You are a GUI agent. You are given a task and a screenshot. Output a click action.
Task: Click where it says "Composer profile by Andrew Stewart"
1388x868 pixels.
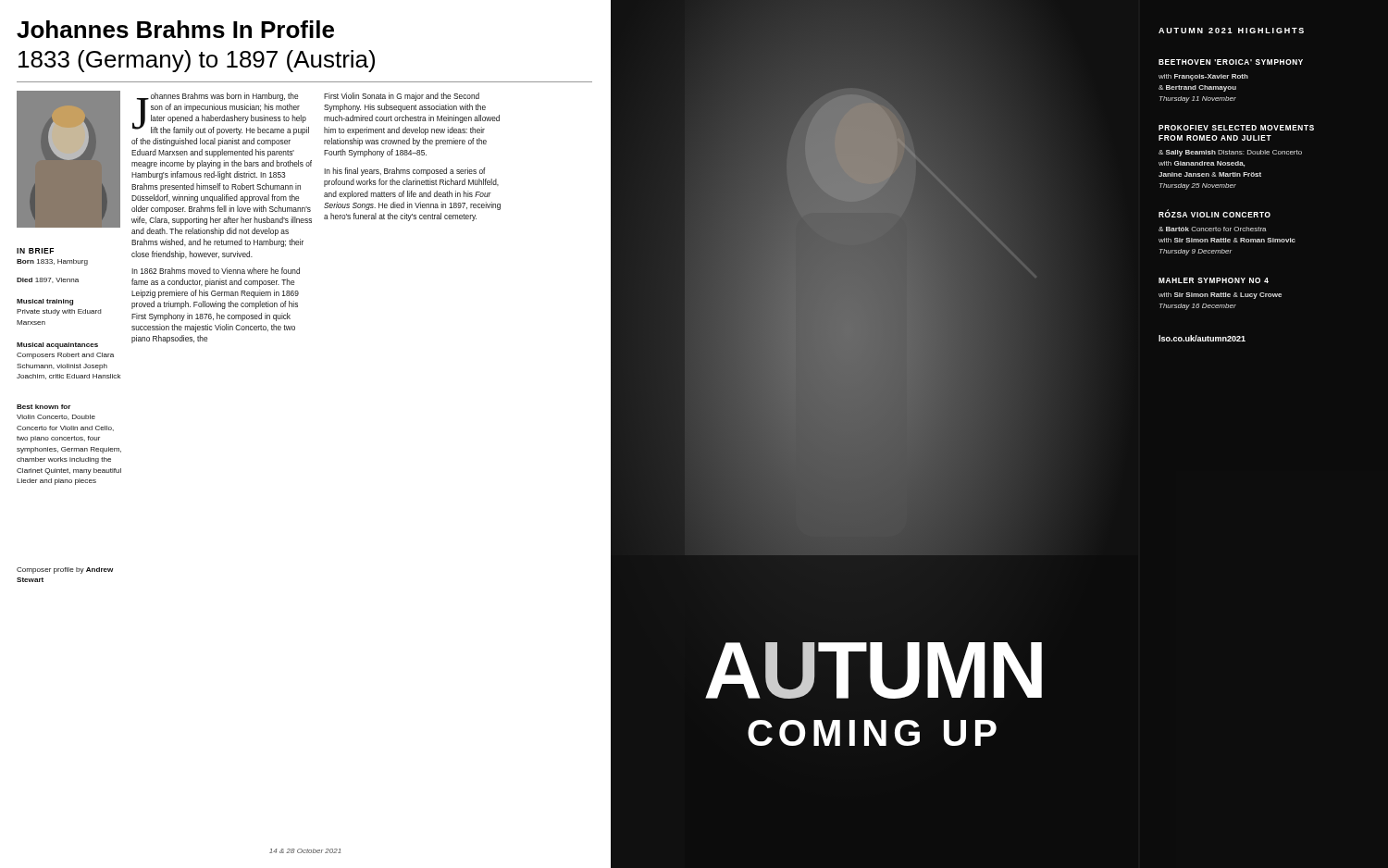coord(65,575)
